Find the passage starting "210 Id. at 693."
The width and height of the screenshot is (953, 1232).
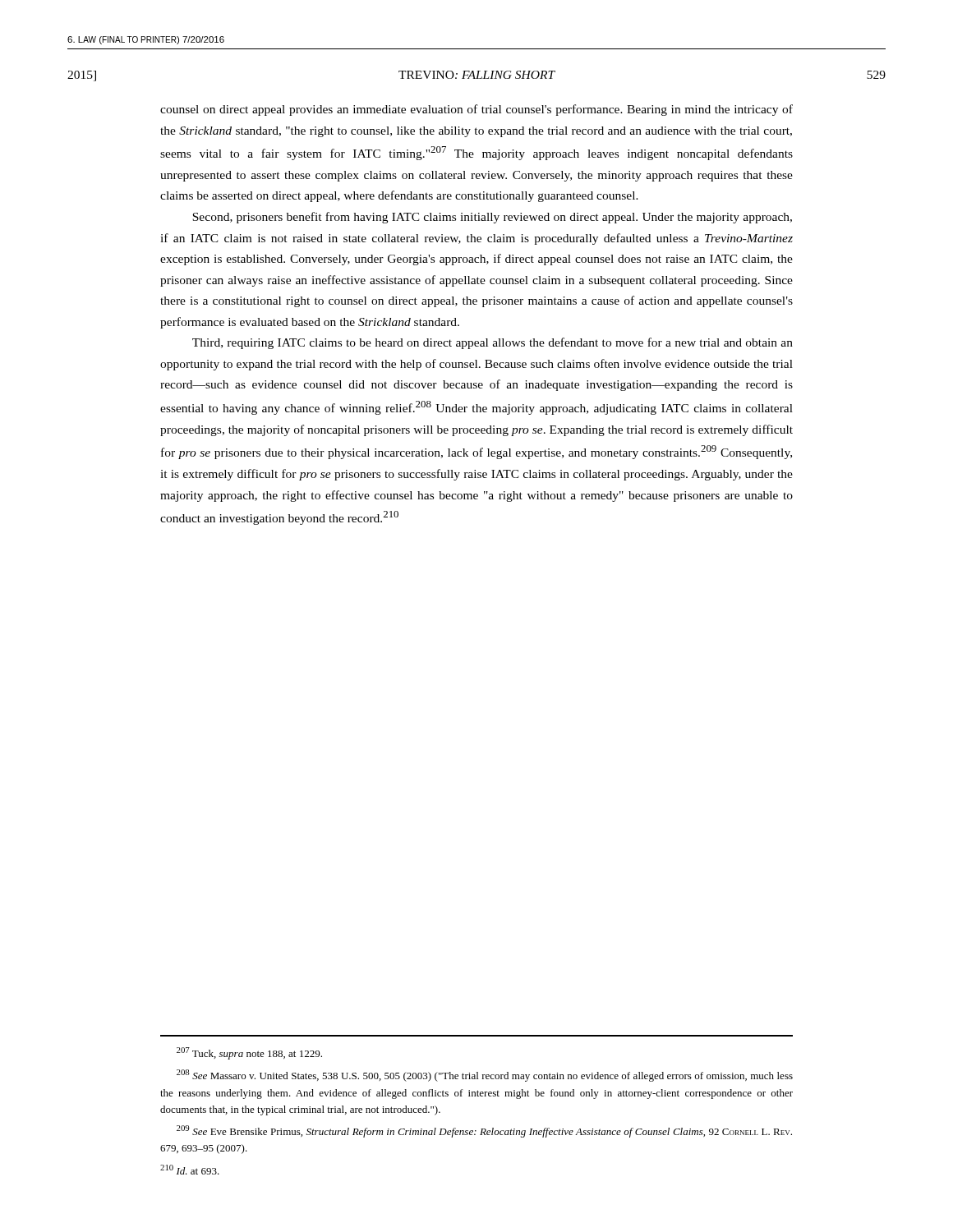(190, 1169)
